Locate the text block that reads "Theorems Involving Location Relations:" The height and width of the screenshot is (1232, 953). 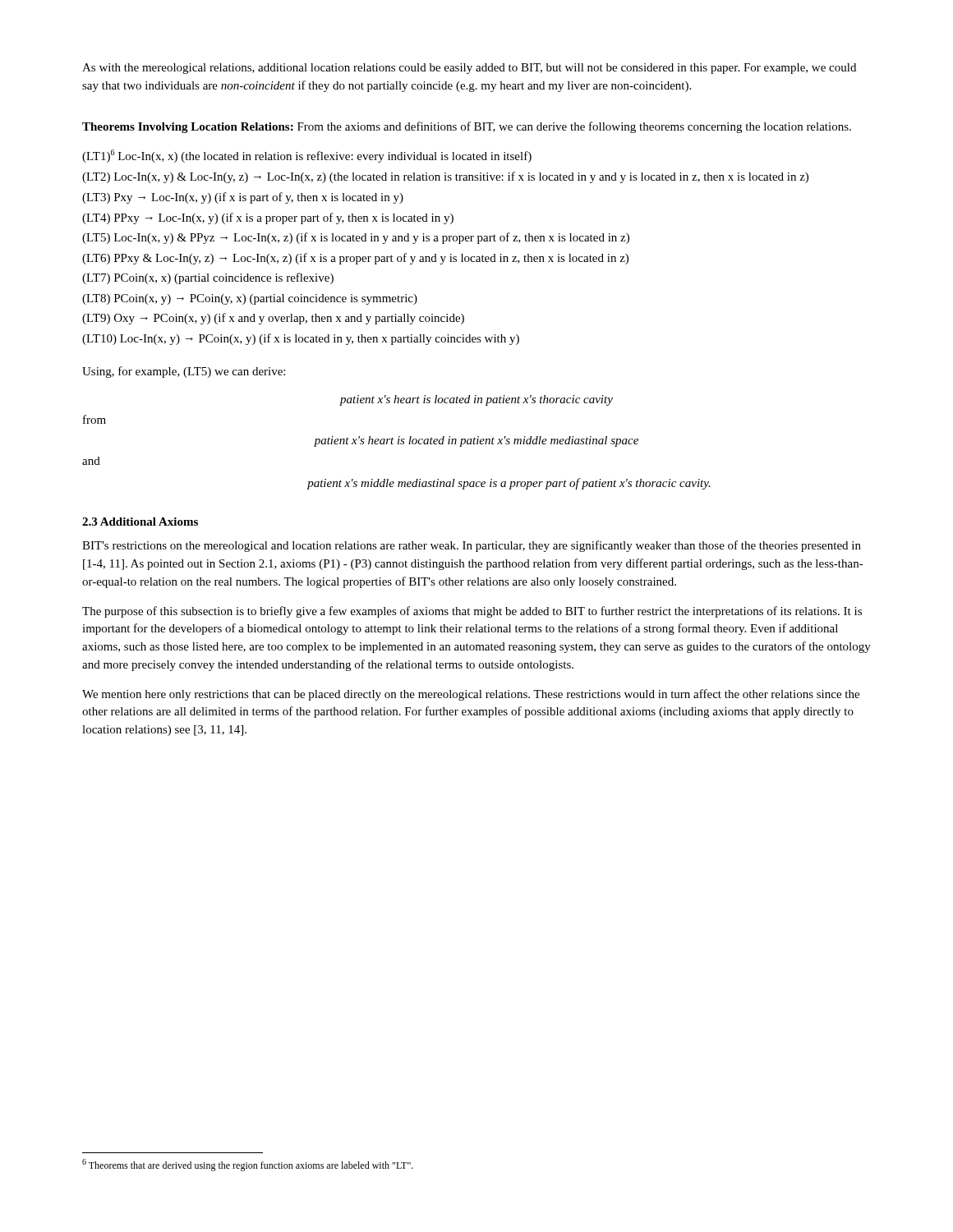(467, 126)
